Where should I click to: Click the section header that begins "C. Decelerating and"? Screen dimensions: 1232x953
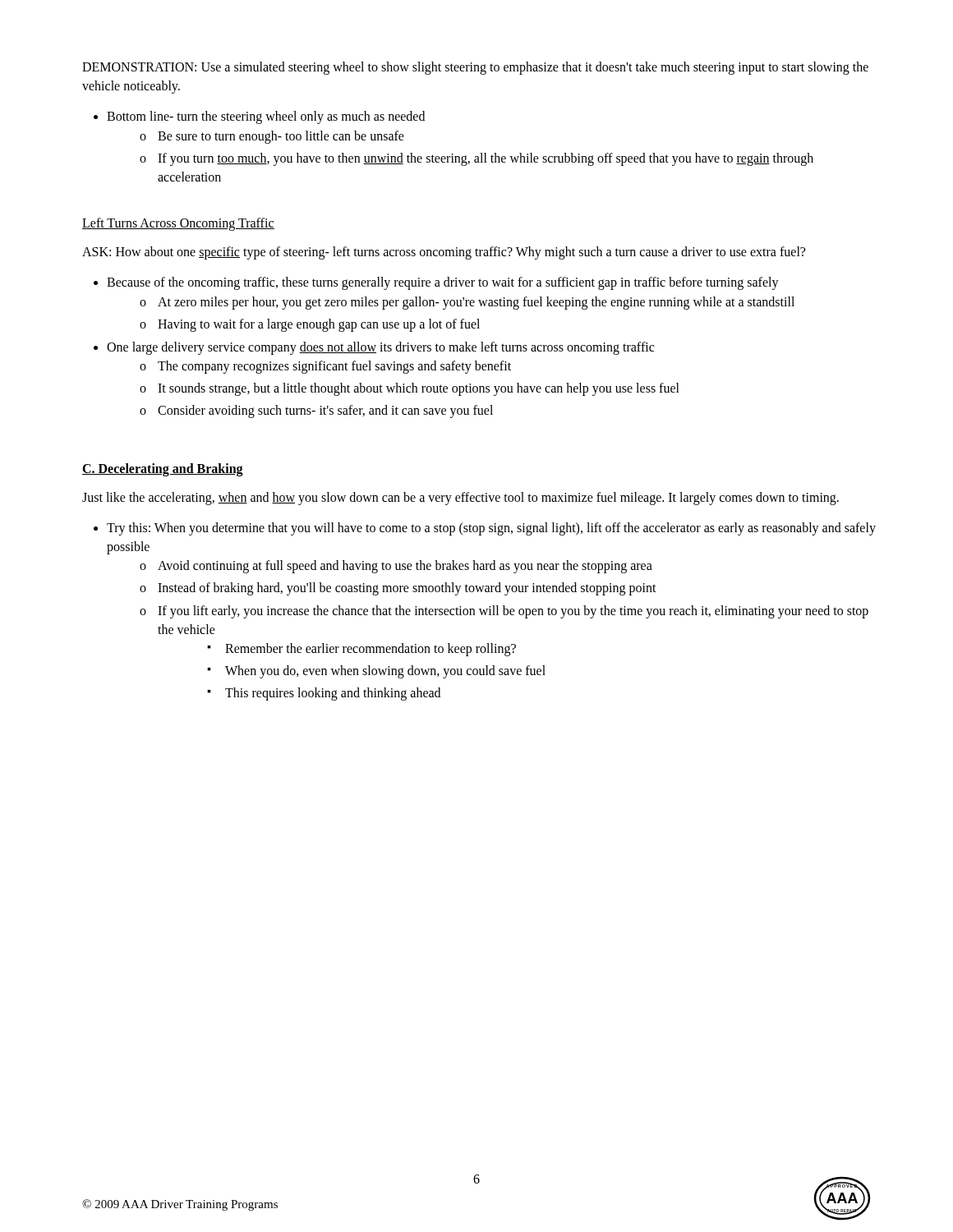click(x=162, y=468)
